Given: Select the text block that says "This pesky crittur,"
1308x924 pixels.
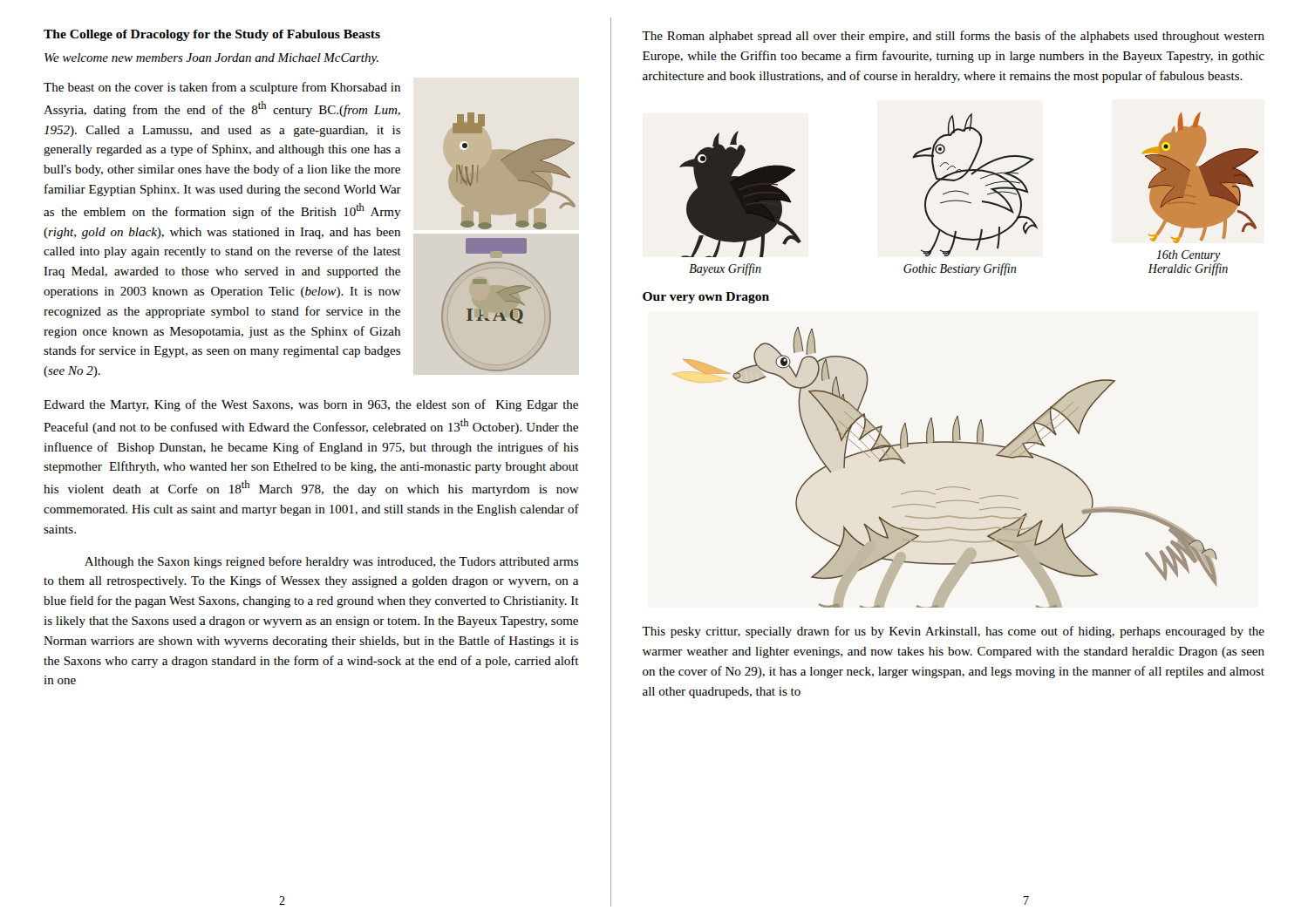Looking at the screenshot, I should point(953,661).
